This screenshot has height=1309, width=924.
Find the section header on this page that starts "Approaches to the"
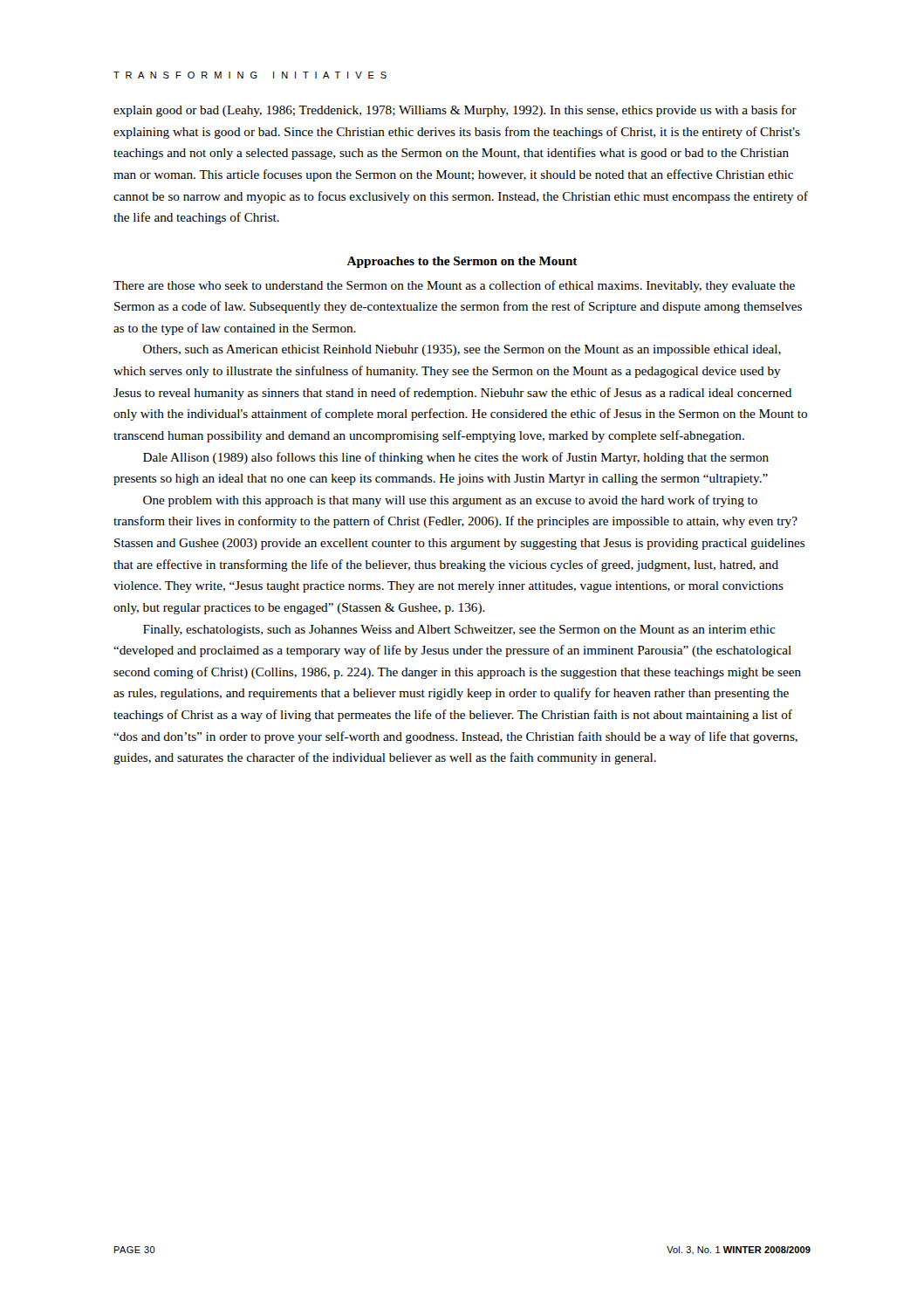point(462,260)
